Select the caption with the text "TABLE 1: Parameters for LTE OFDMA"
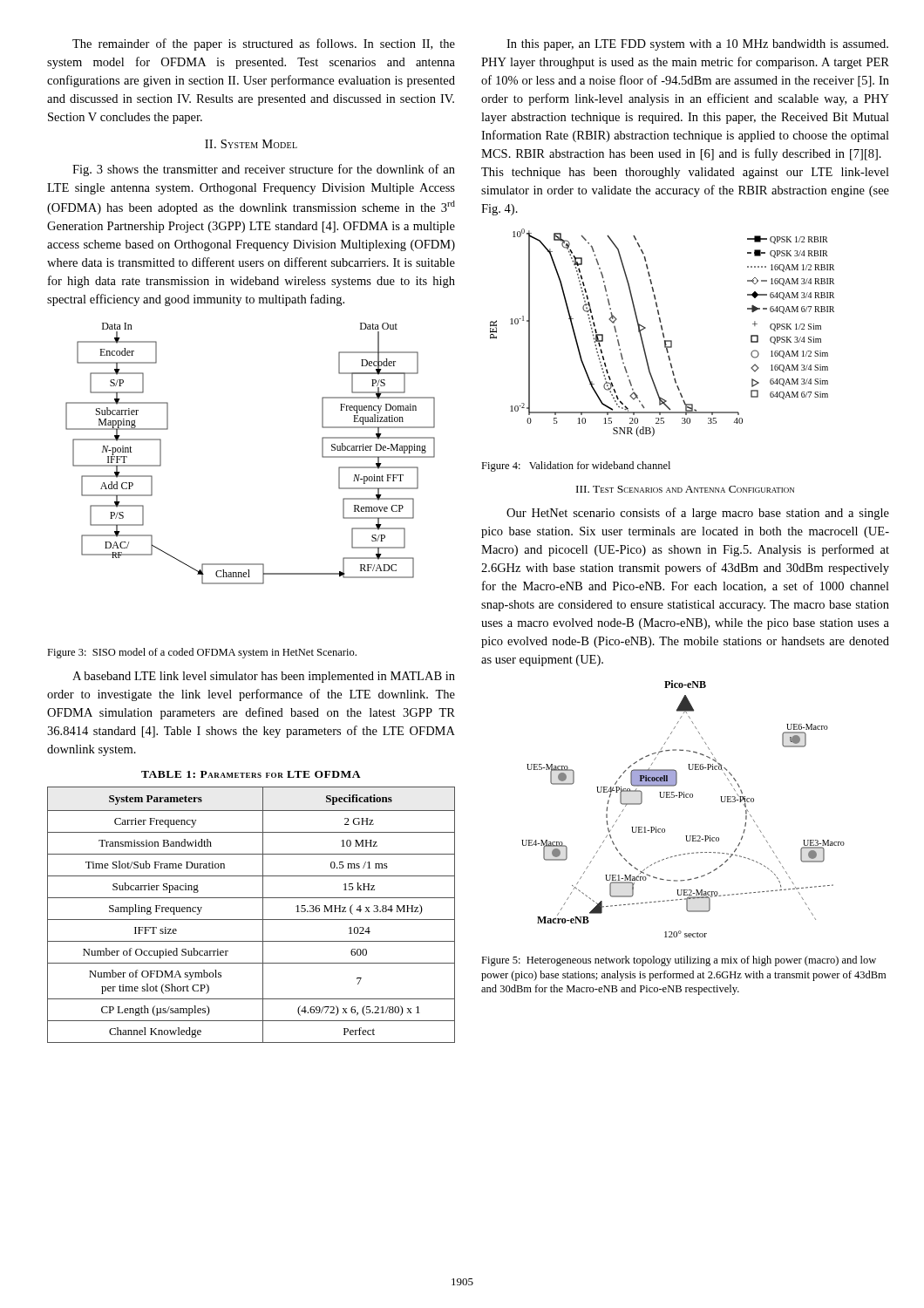The width and height of the screenshot is (924, 1308). 251,774
